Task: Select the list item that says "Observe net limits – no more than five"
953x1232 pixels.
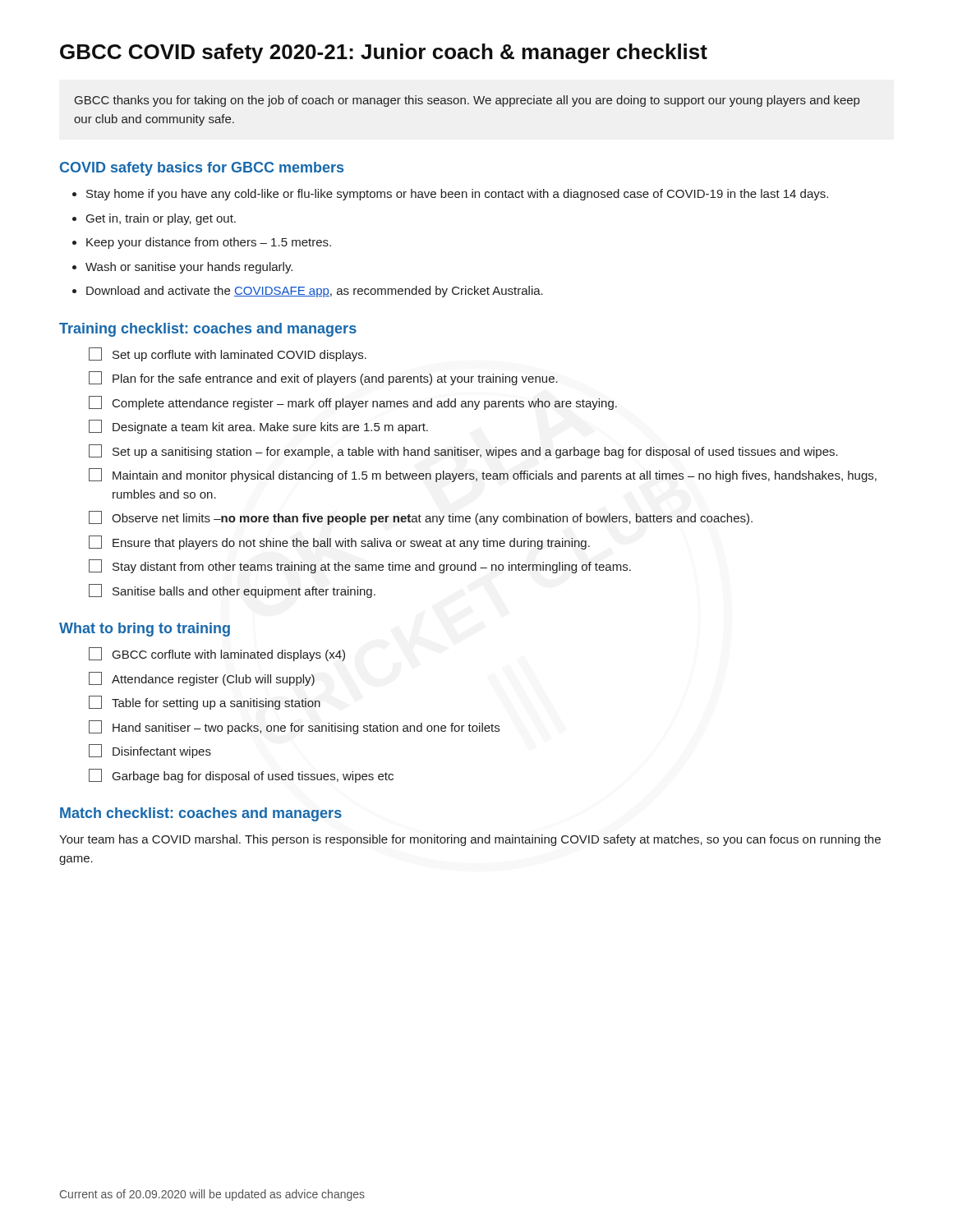Action: coord(480,518)
